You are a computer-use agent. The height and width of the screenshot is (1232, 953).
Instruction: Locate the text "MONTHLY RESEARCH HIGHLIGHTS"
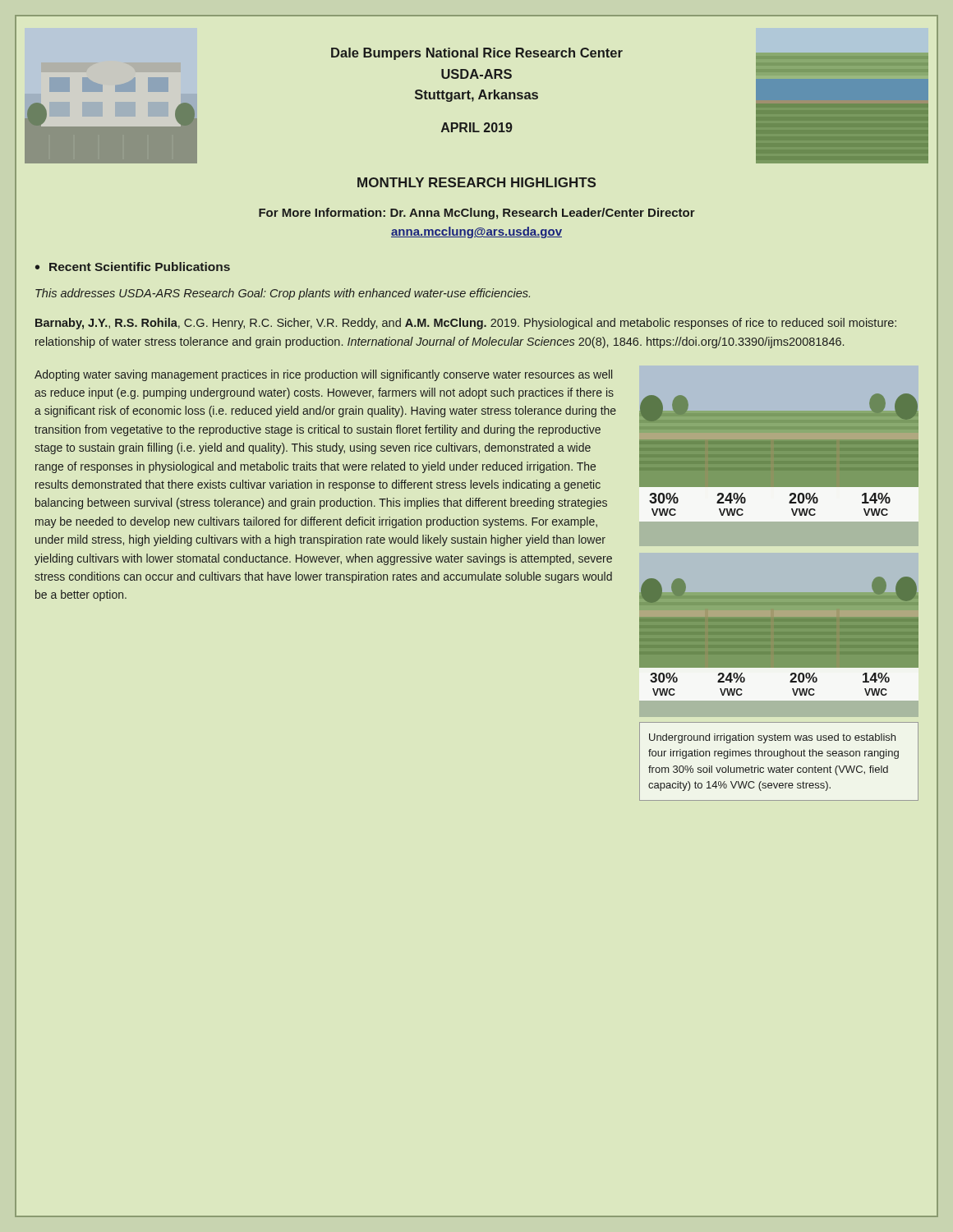tap(476, 183)
